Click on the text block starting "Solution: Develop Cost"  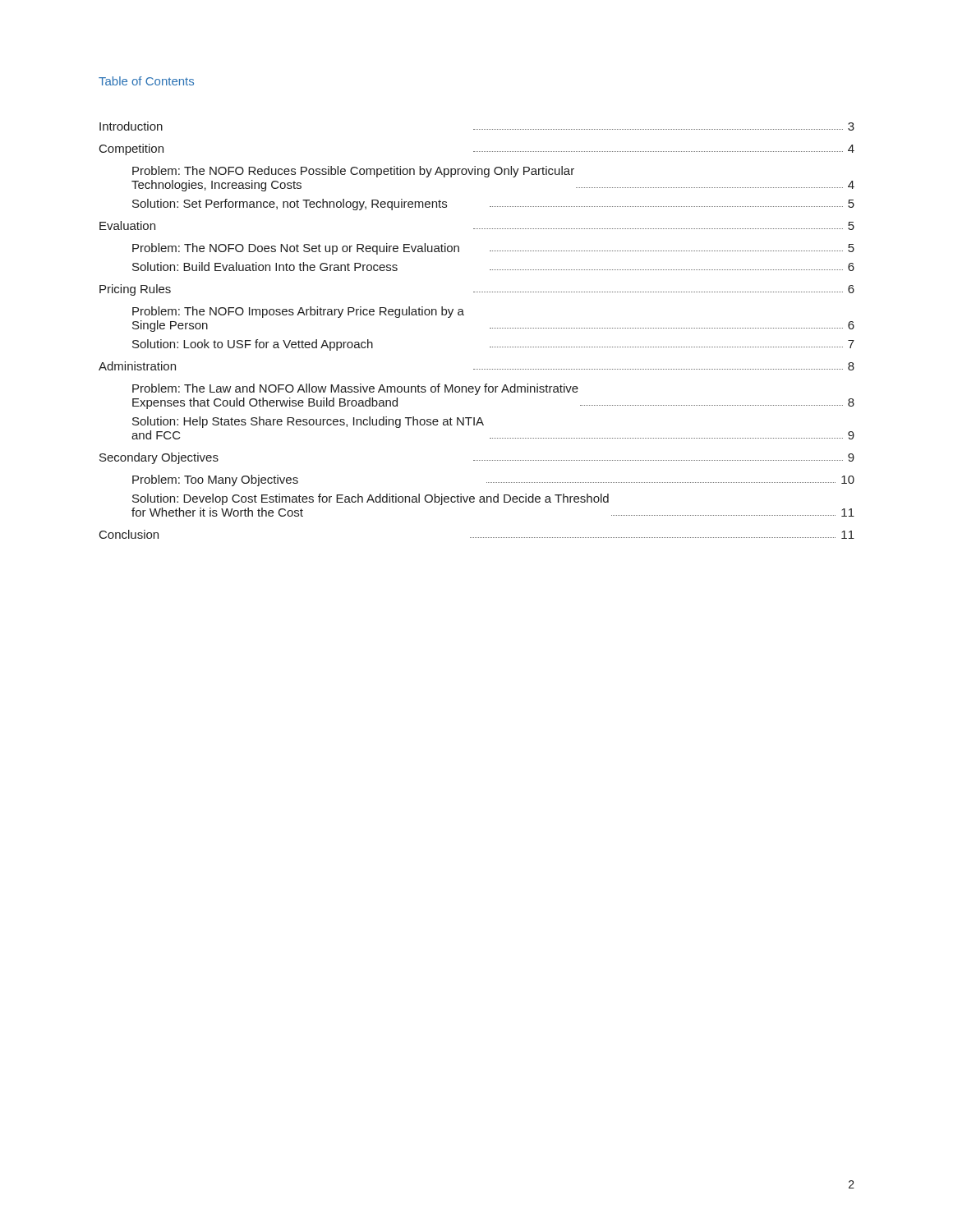point(493,505)
